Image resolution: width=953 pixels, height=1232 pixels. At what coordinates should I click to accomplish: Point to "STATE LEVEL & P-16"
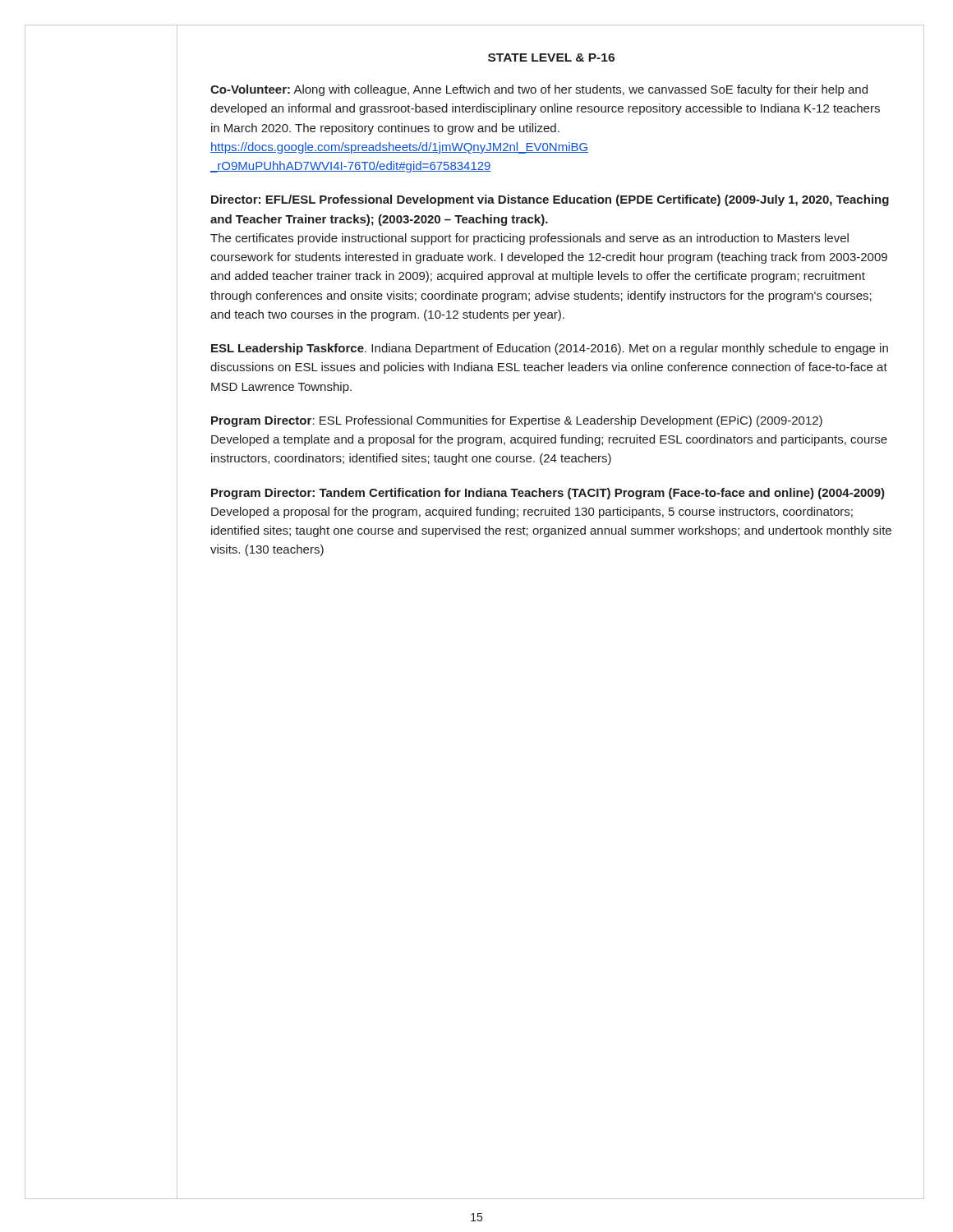(x=551, y=57)
